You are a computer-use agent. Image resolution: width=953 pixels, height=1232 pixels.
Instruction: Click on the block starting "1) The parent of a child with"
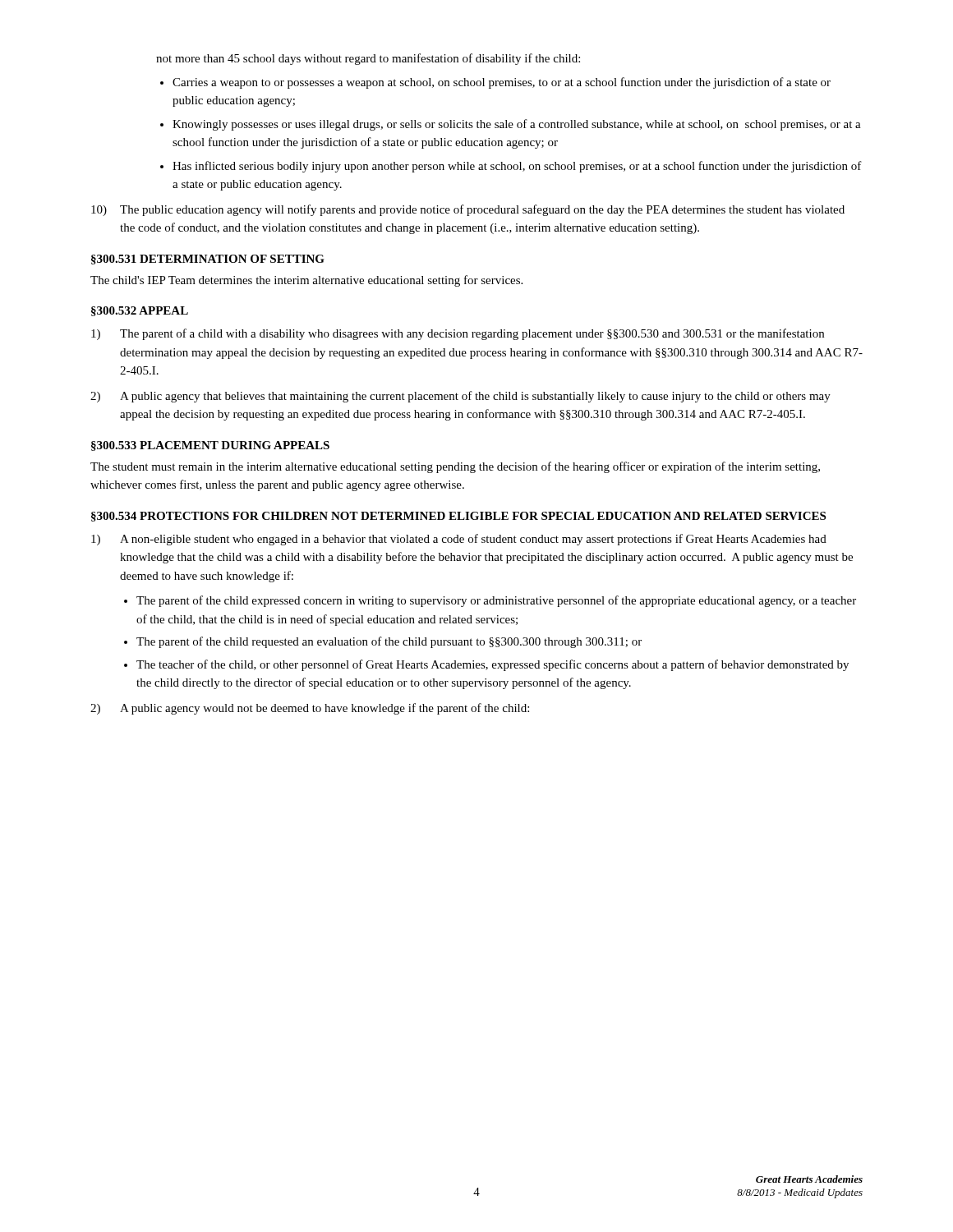click(476, 352)
